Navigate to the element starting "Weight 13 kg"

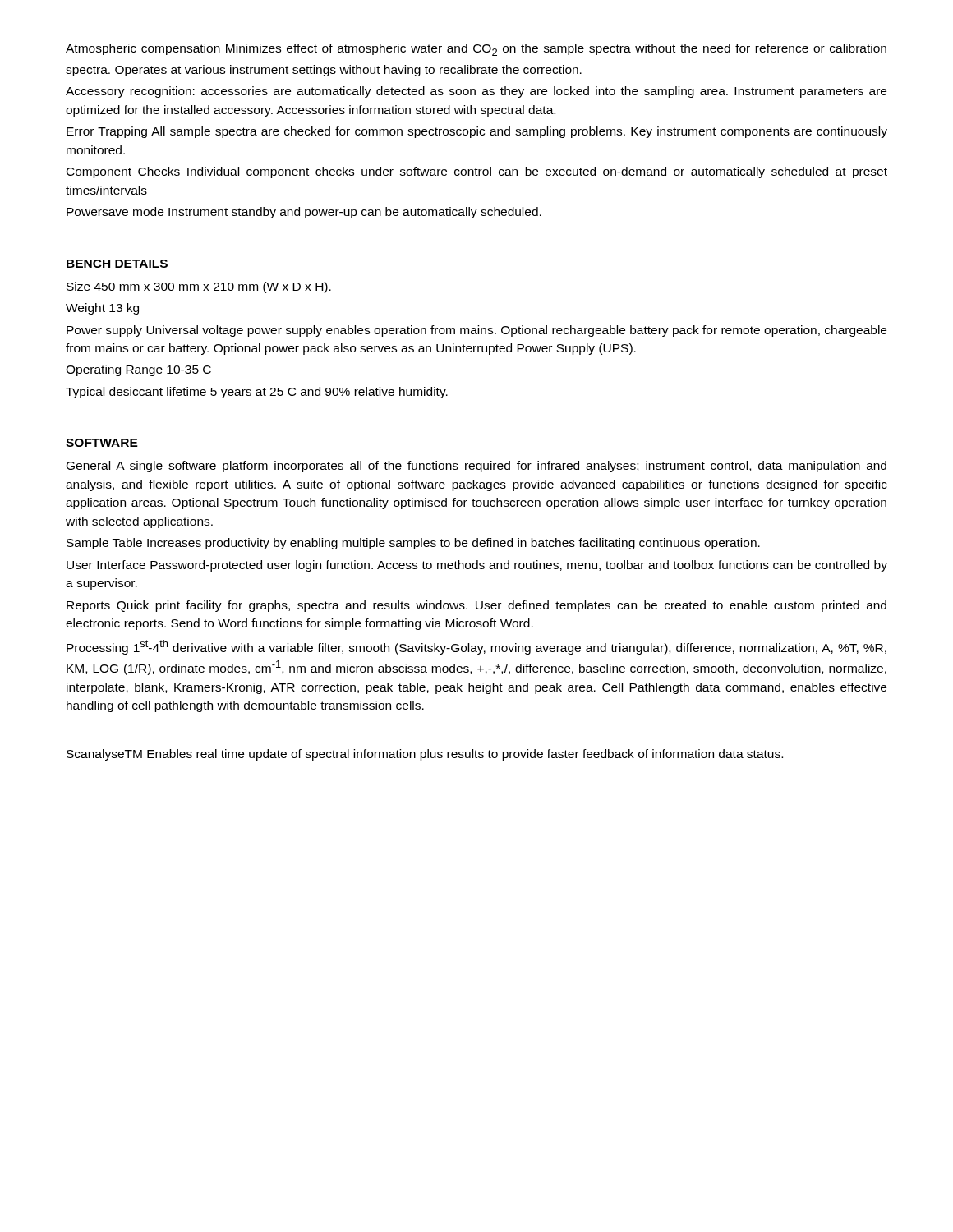103,308
